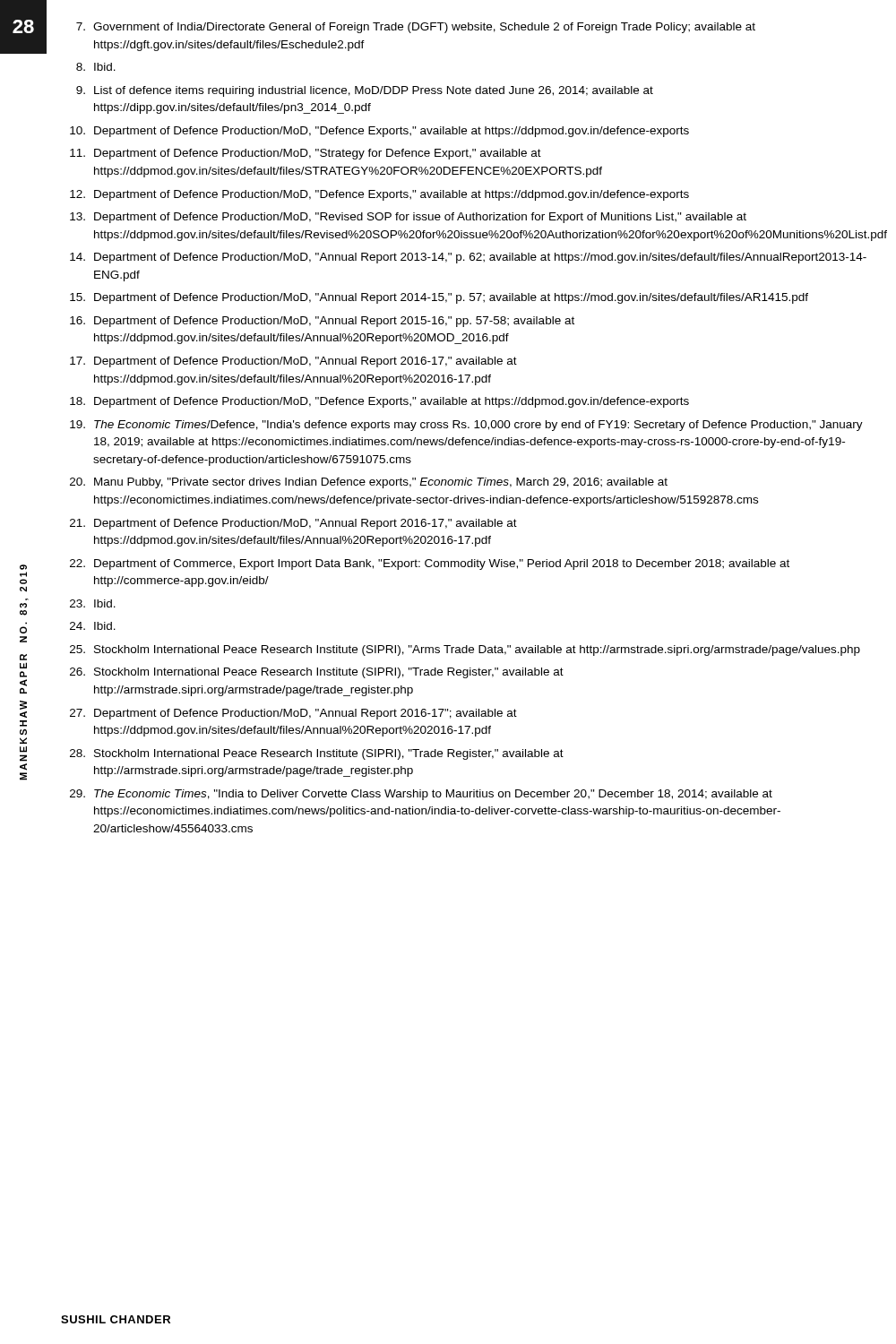This screenshot has width=896, height=1344.
Task: Find the region starting "25. Stockholm International Peace Research Institute (SIPRI), "Arms"
Action: [465, 649]
